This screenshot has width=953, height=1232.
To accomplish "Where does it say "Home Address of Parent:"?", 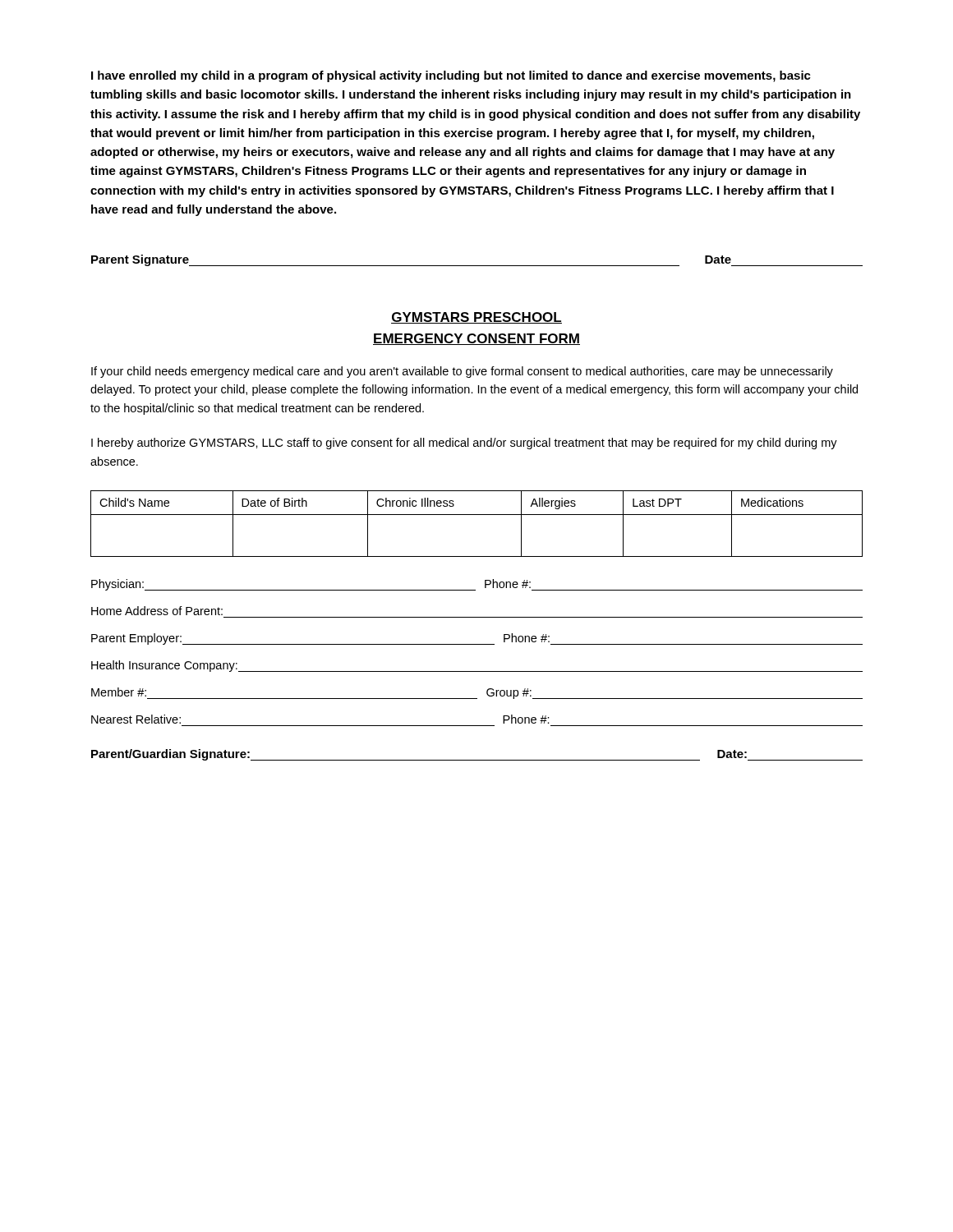I will tap(476, 611).
